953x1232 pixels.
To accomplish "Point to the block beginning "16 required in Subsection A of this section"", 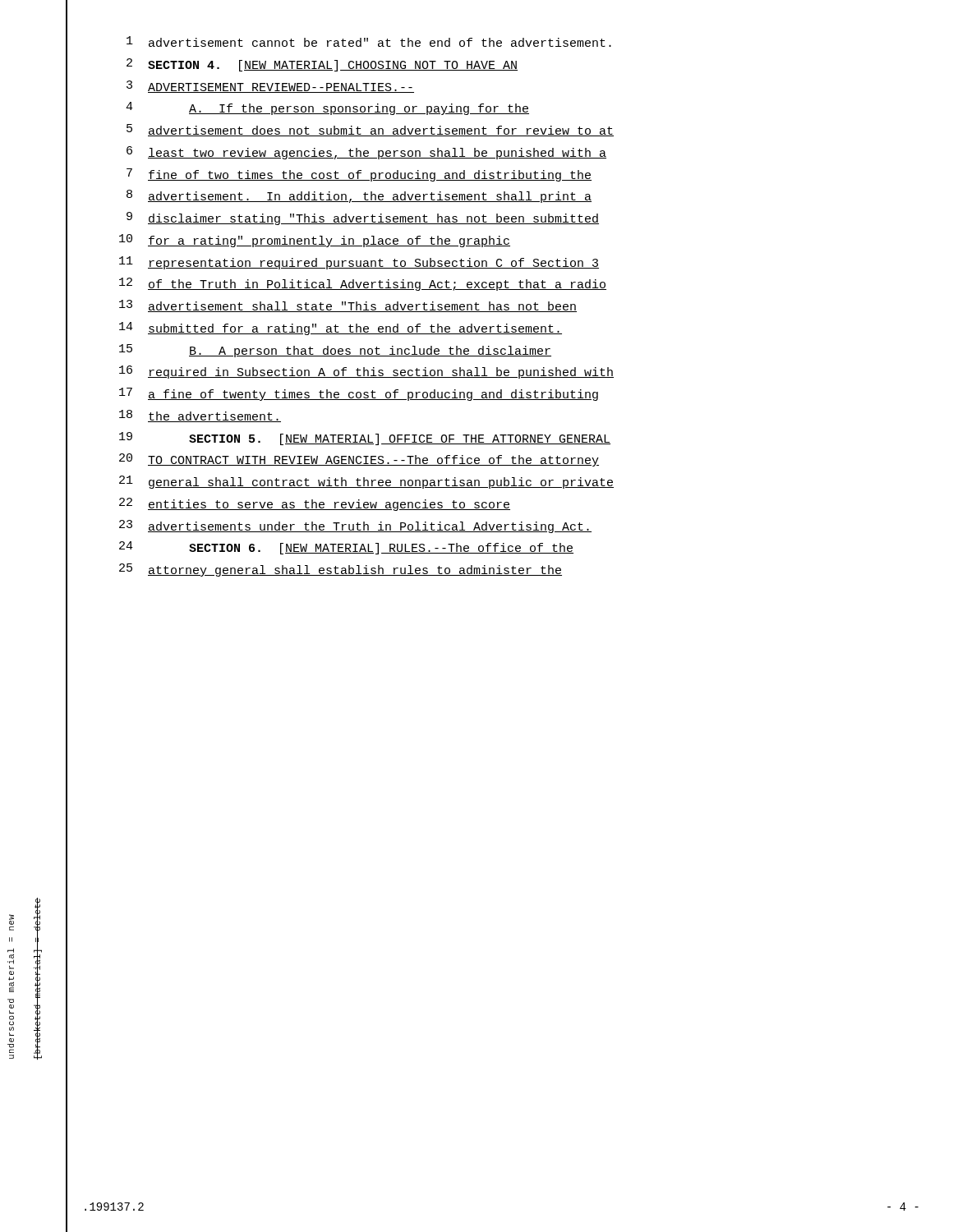I will pos(495,373).
